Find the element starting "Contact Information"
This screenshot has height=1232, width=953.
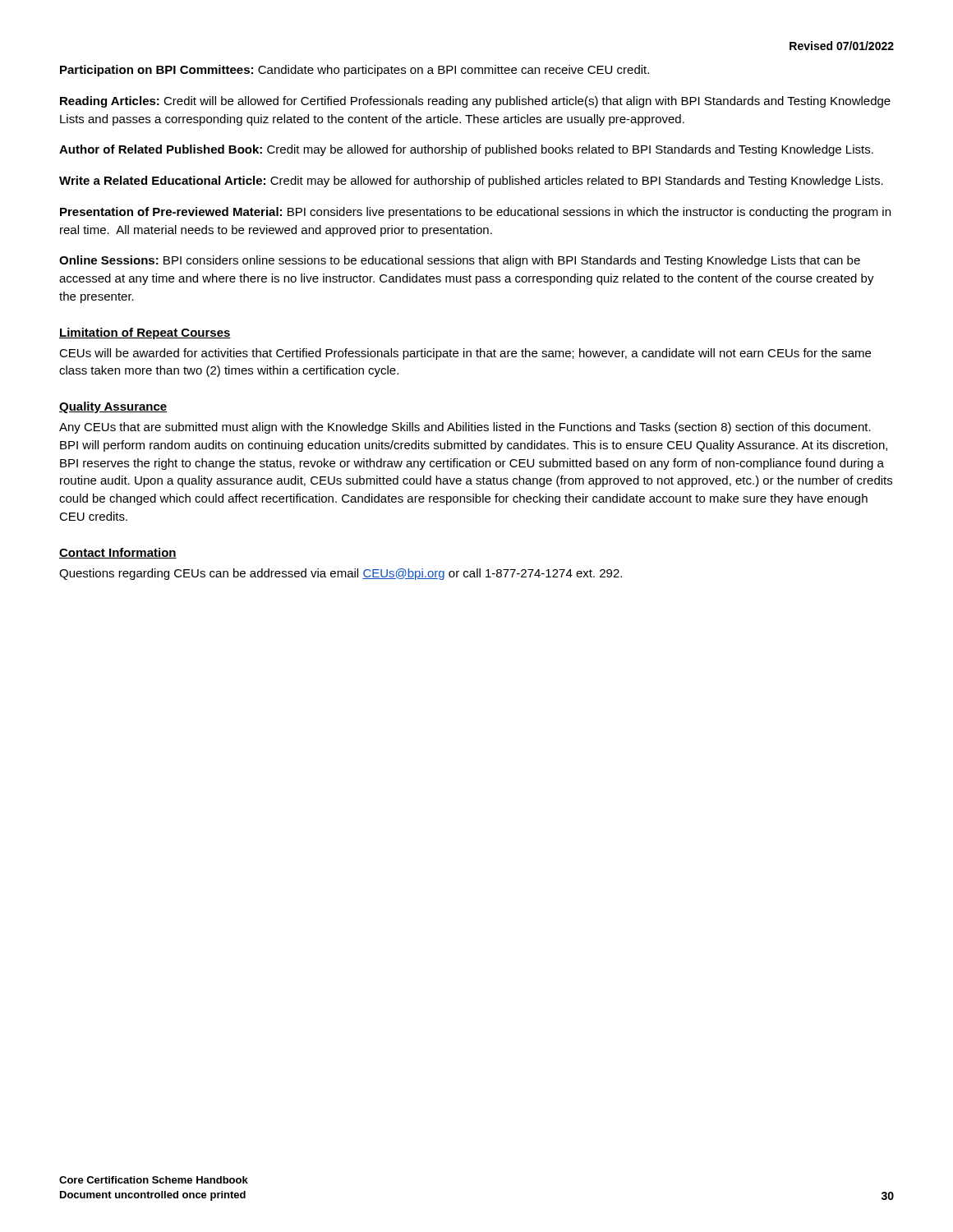click(x=118, y=552)
